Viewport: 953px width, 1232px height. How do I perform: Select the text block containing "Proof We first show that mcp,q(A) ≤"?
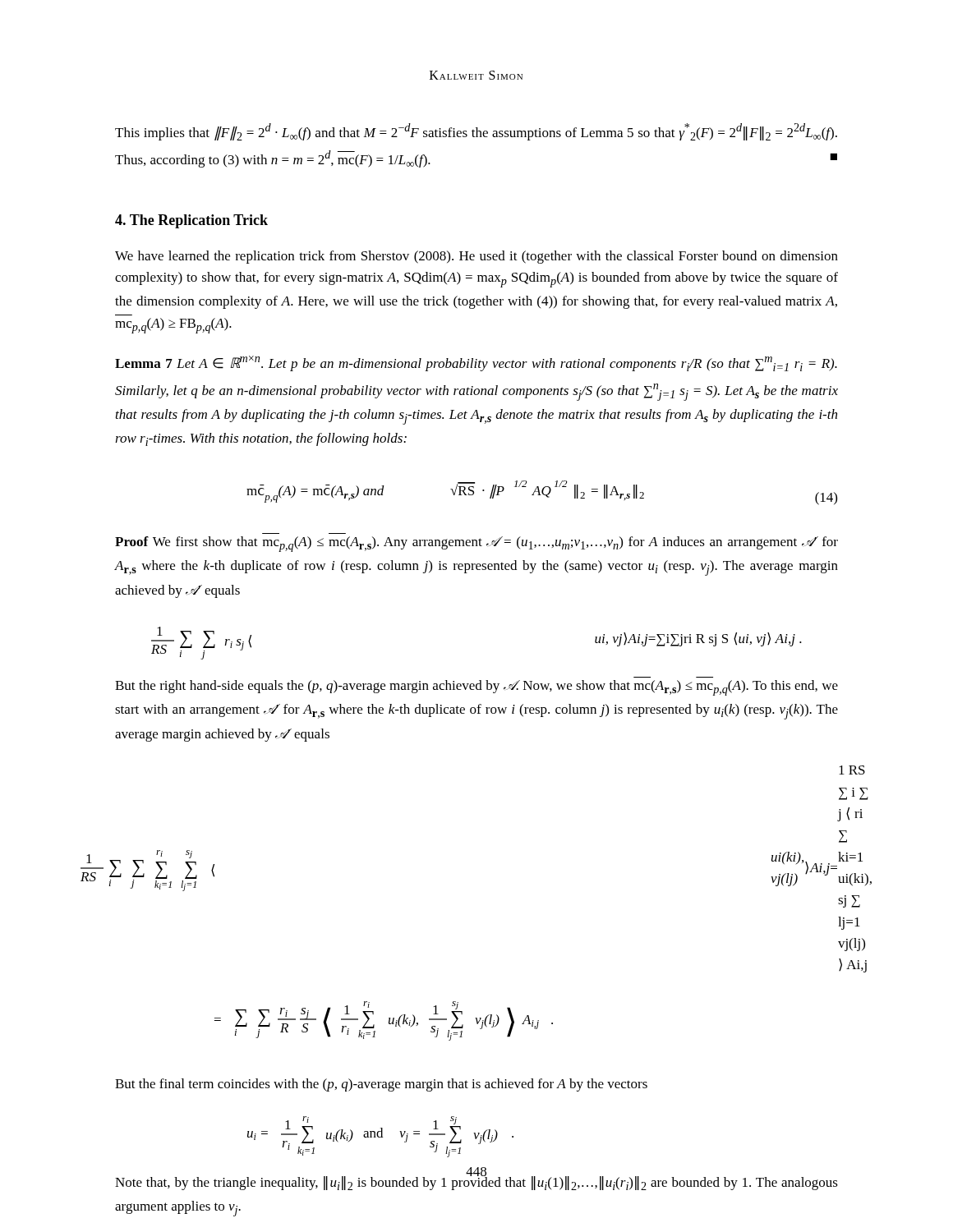(x=476, y=566)
